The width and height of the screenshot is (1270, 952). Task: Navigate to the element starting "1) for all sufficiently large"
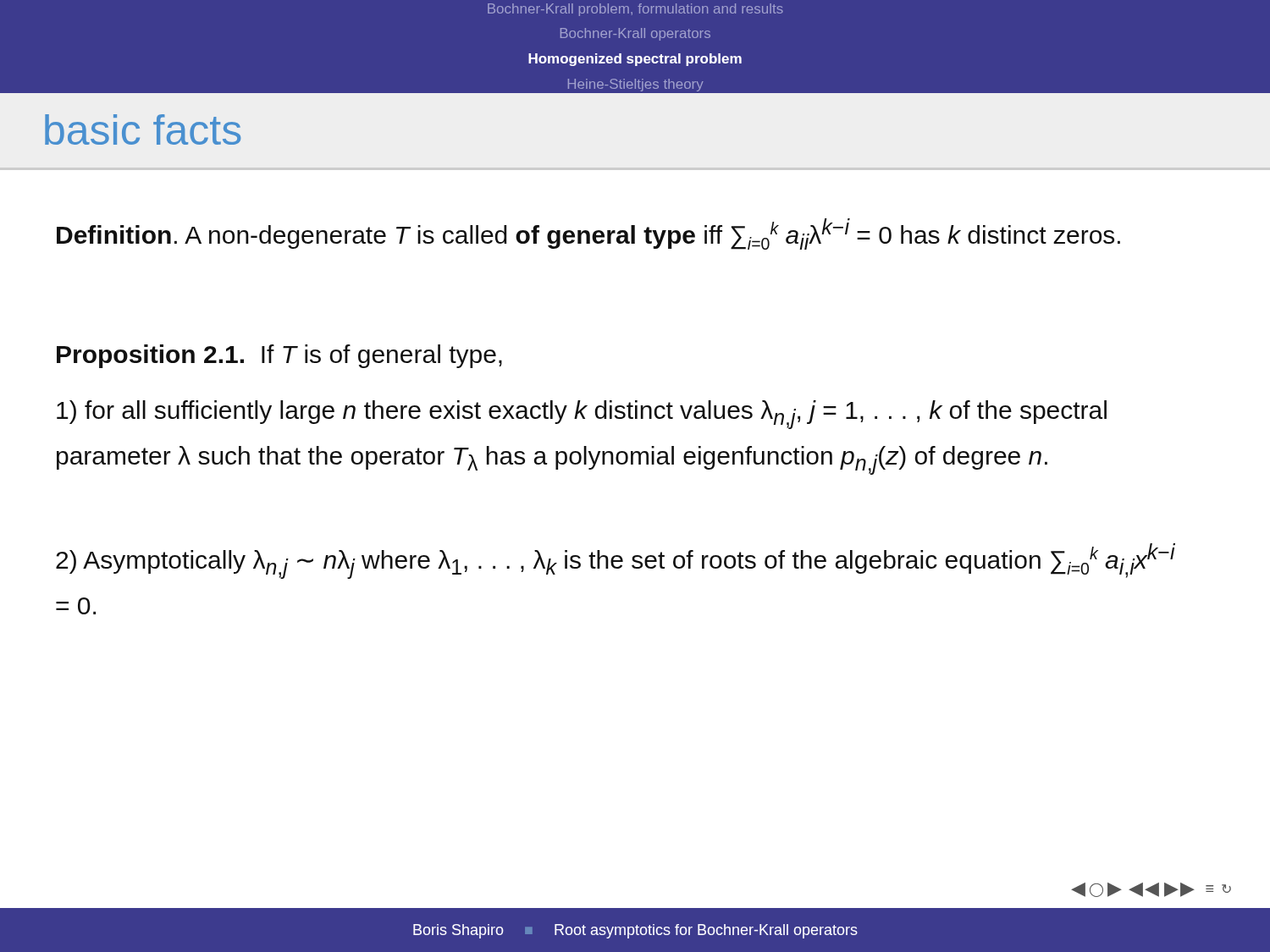point(582,435)
